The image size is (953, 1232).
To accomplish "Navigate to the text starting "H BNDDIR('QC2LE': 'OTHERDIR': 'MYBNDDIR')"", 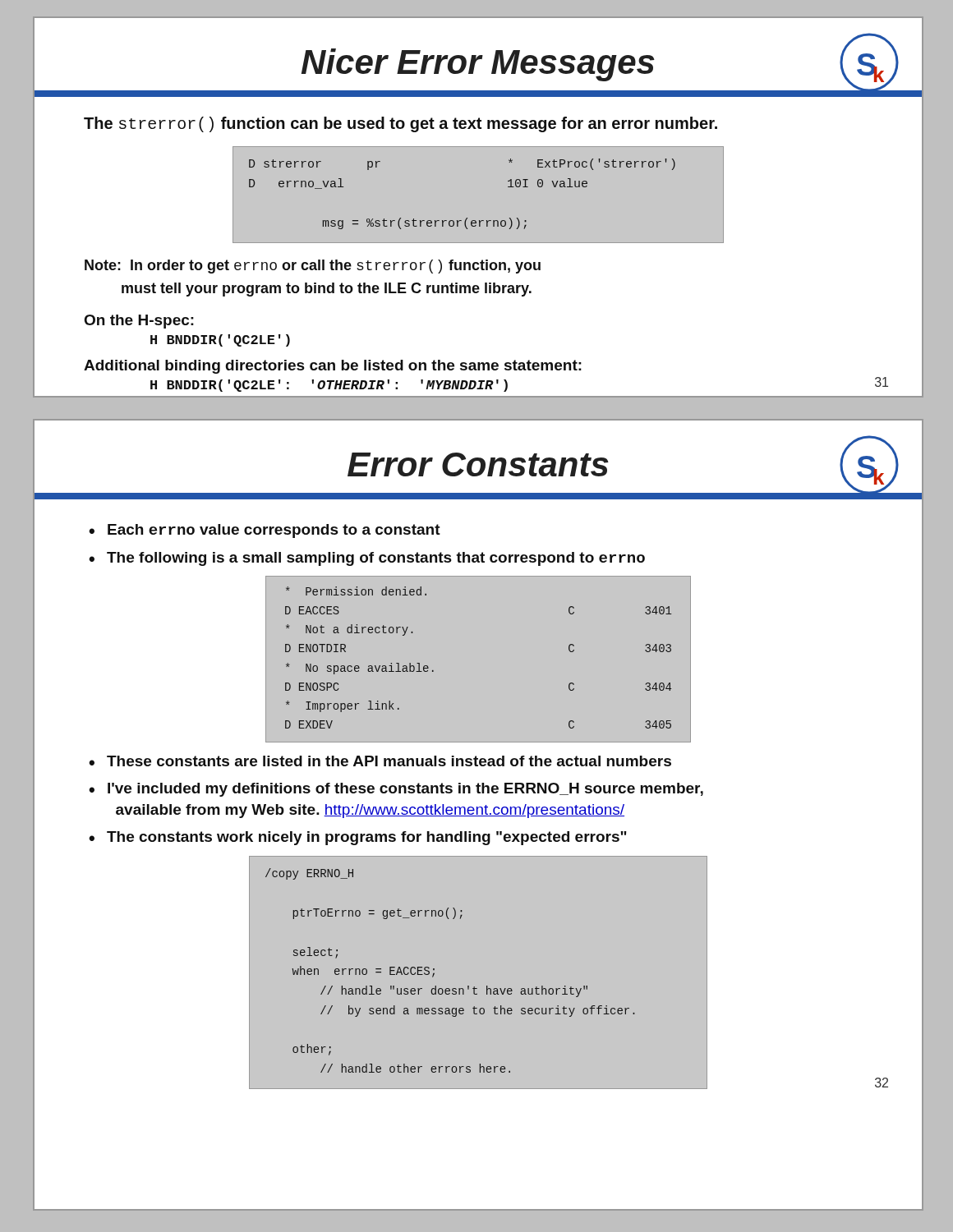I will (x=330, y=386).
